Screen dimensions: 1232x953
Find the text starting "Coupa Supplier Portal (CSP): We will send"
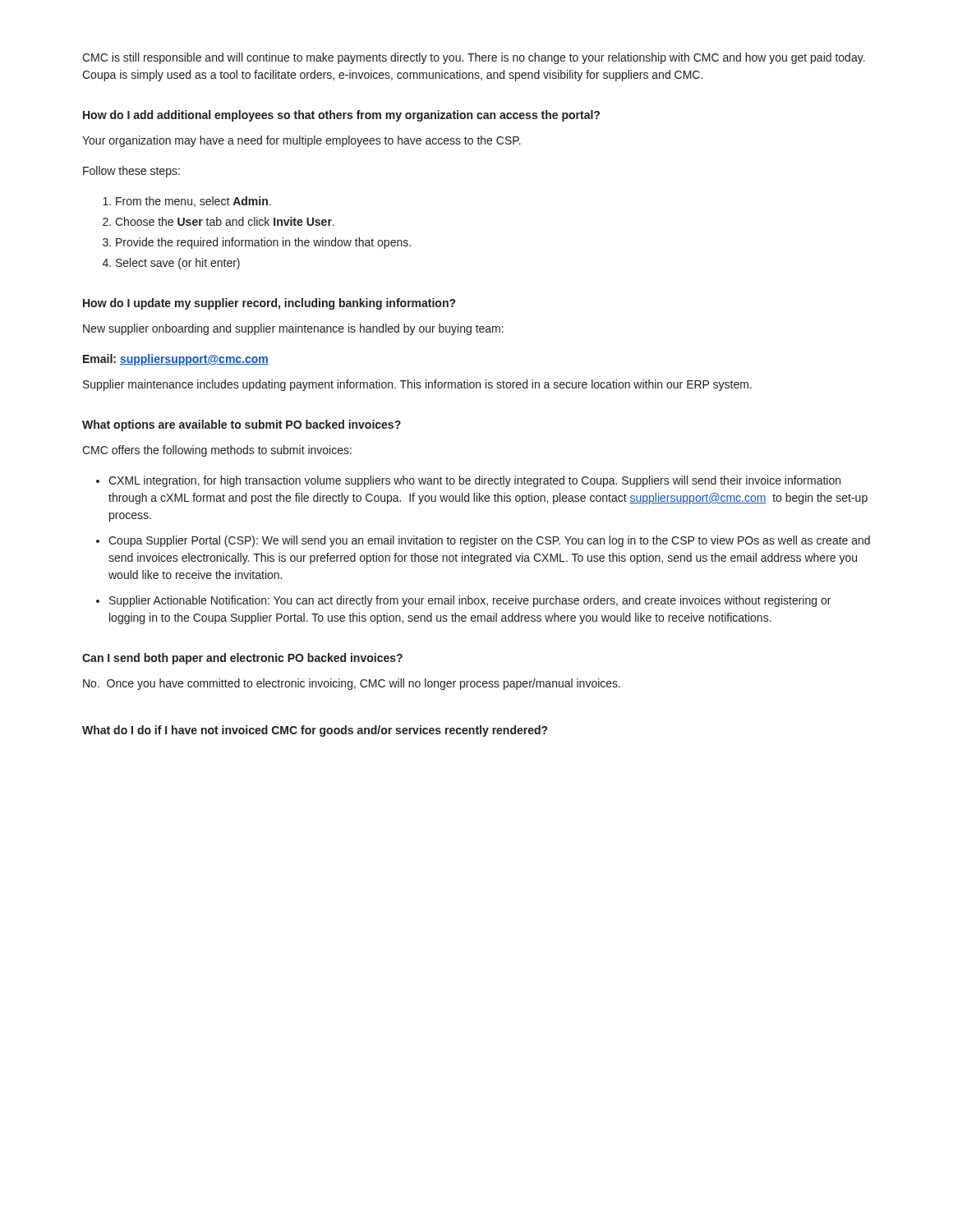[x=490, y=558]
